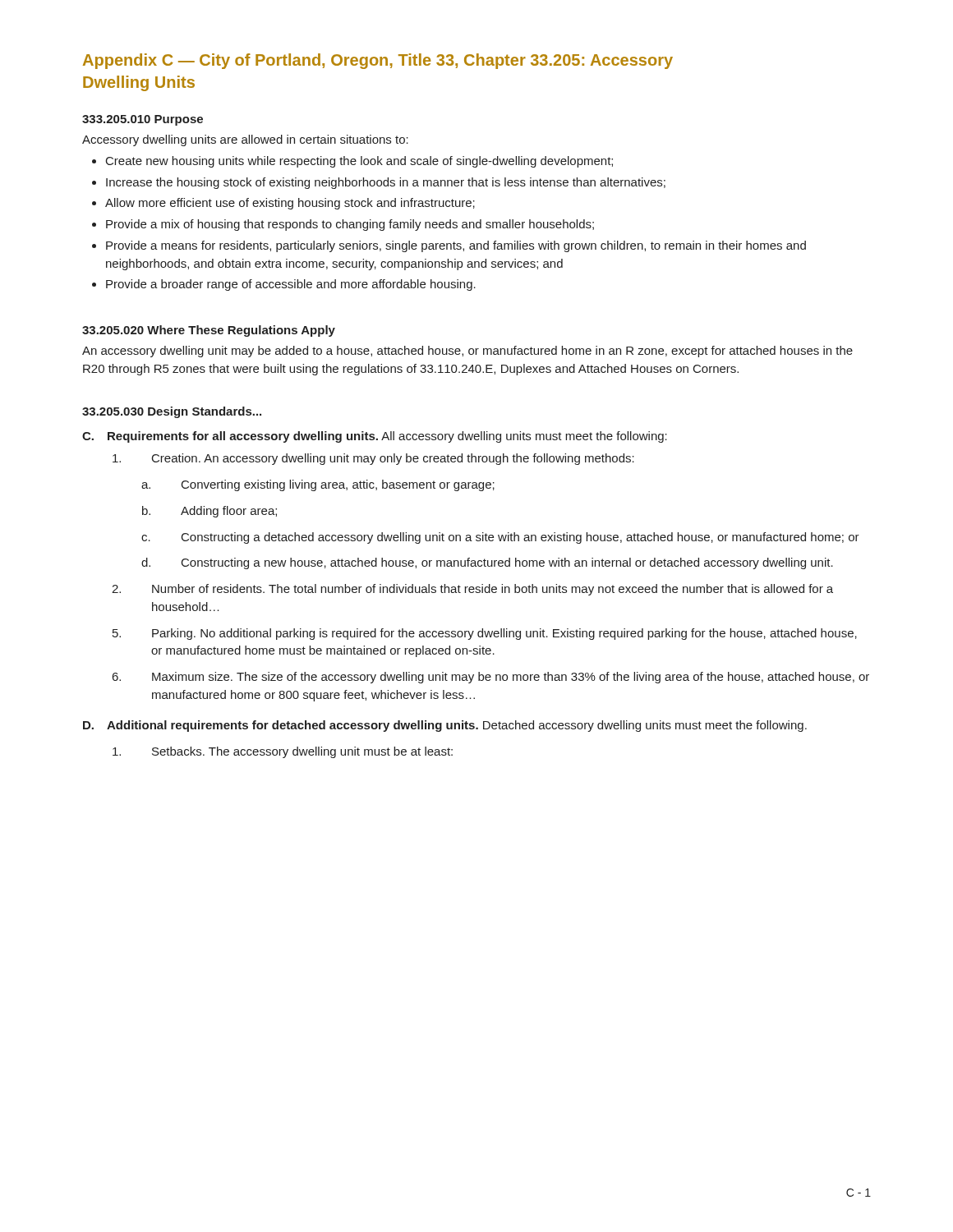Image resolution: width=953 pixels, height=1232 pixels.
Task: Click on the region starting "Provide a broader range of"
Action: 291,284
